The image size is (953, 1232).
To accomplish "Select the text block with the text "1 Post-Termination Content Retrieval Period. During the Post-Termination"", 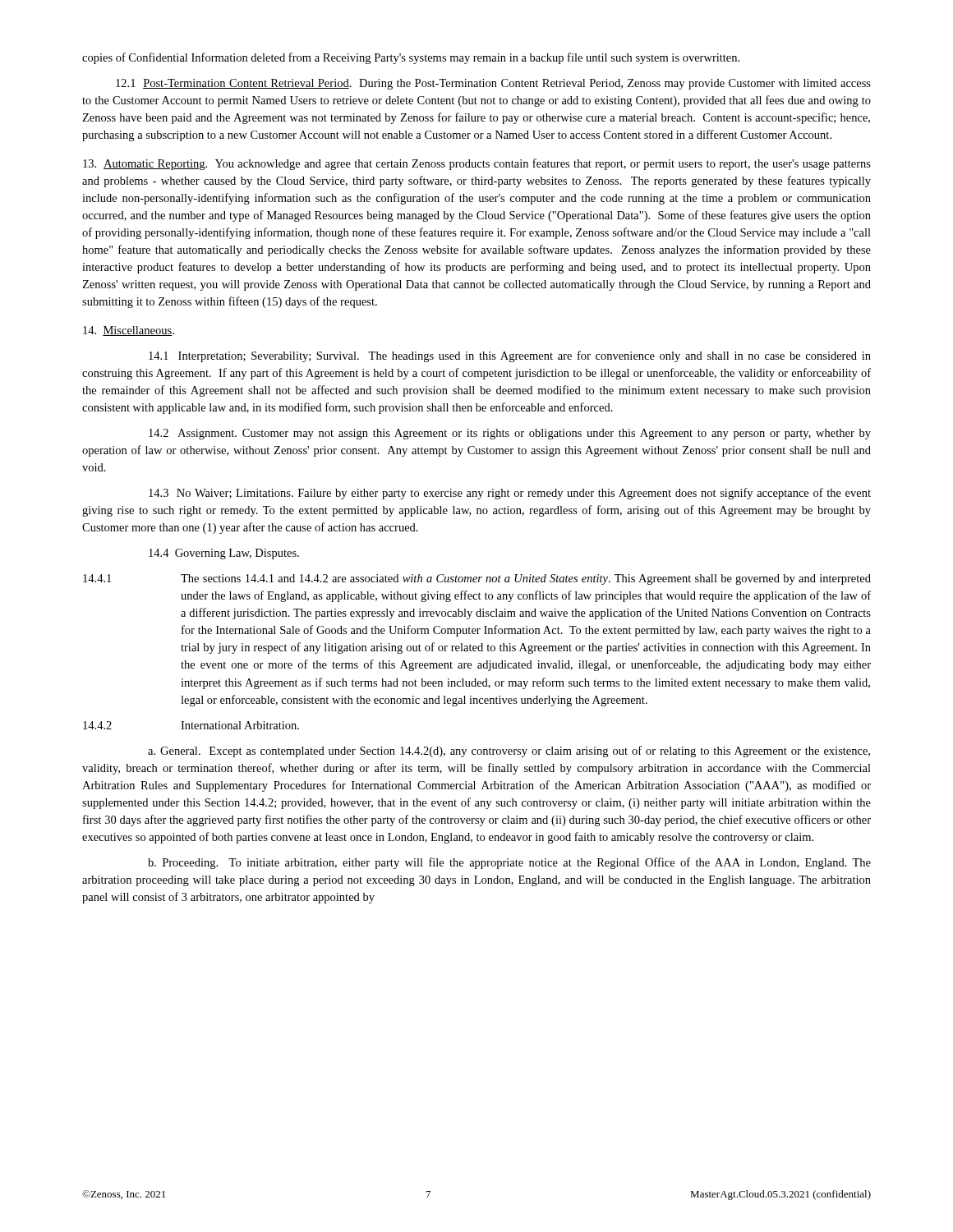I will tap(476, 109).
